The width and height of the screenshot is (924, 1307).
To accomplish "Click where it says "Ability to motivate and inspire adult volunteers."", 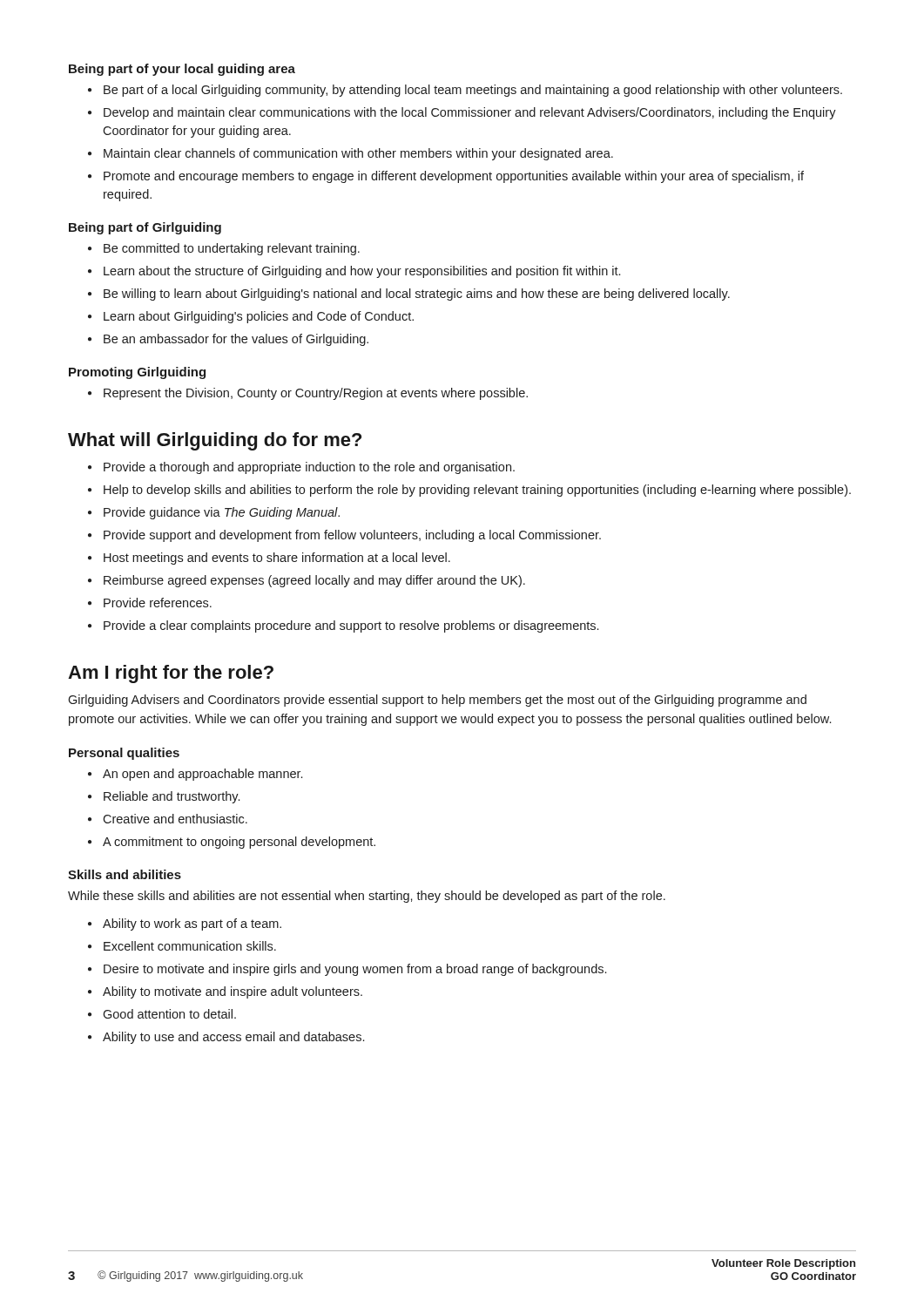I will pyautogui.click(x=233, y=991).
